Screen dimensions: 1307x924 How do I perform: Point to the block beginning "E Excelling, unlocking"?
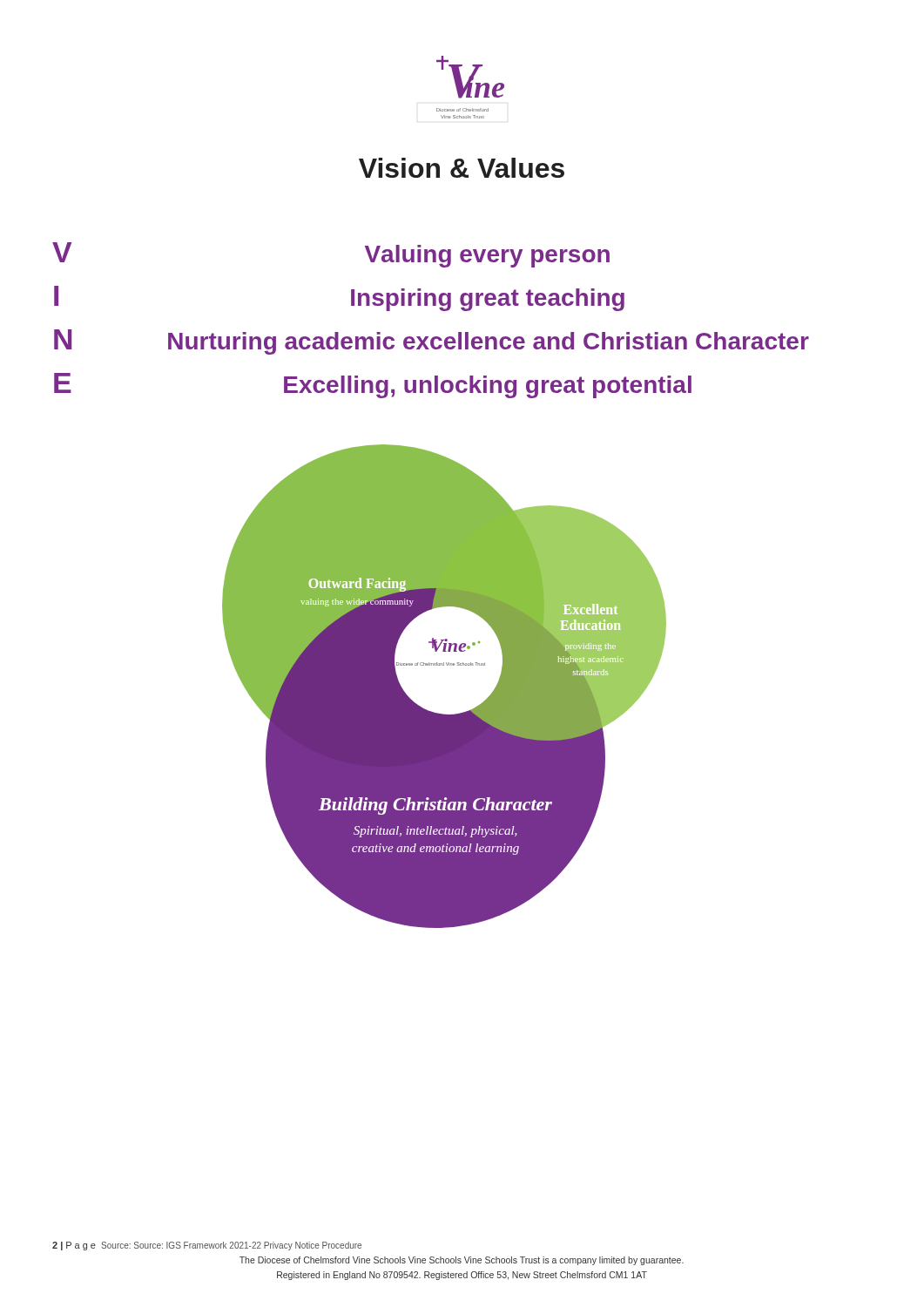coord(462,383)
